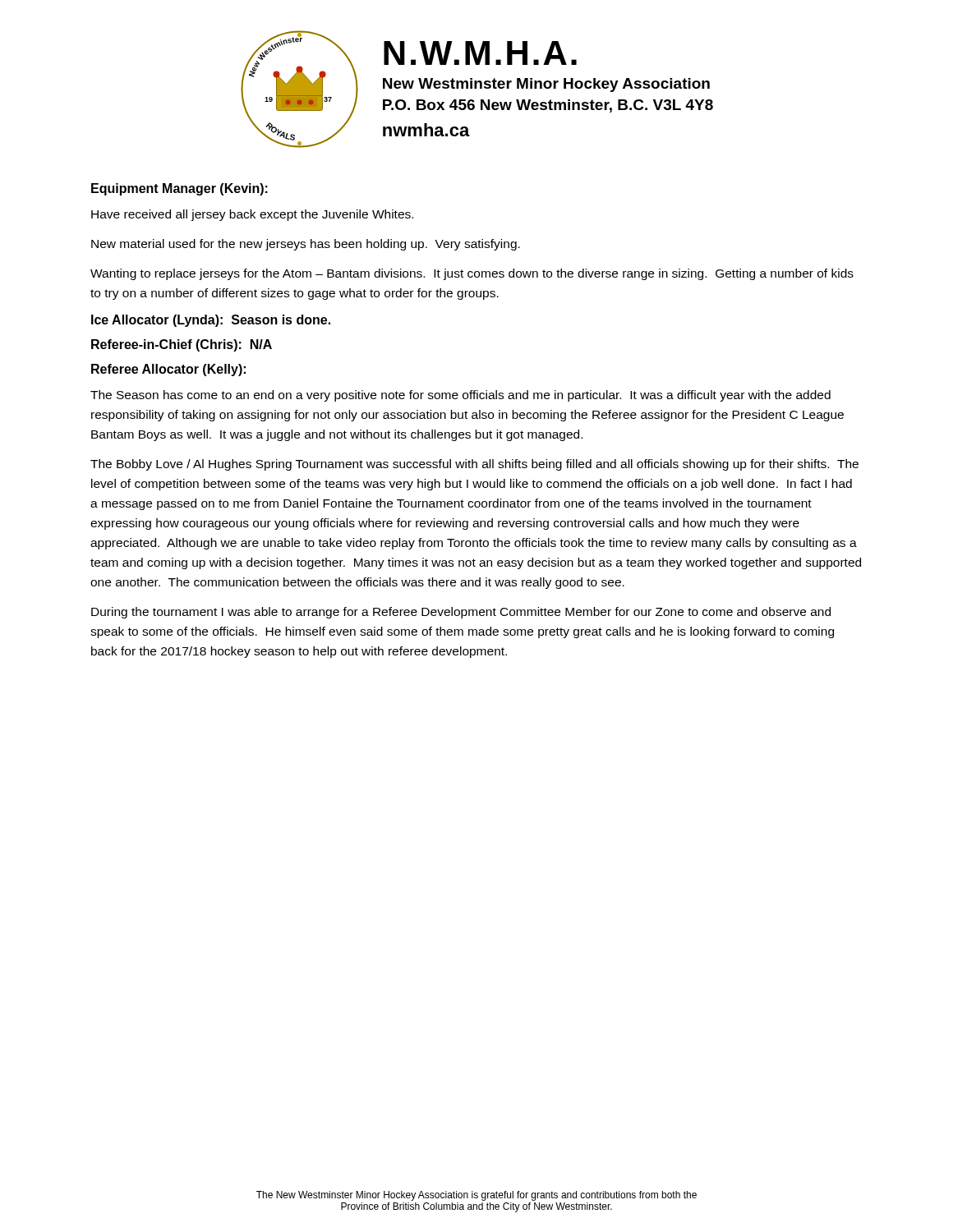
Task: Locate the text starting "The Bobby Love / Al Hughes Spring Tournament"
Action: [476, 523]
